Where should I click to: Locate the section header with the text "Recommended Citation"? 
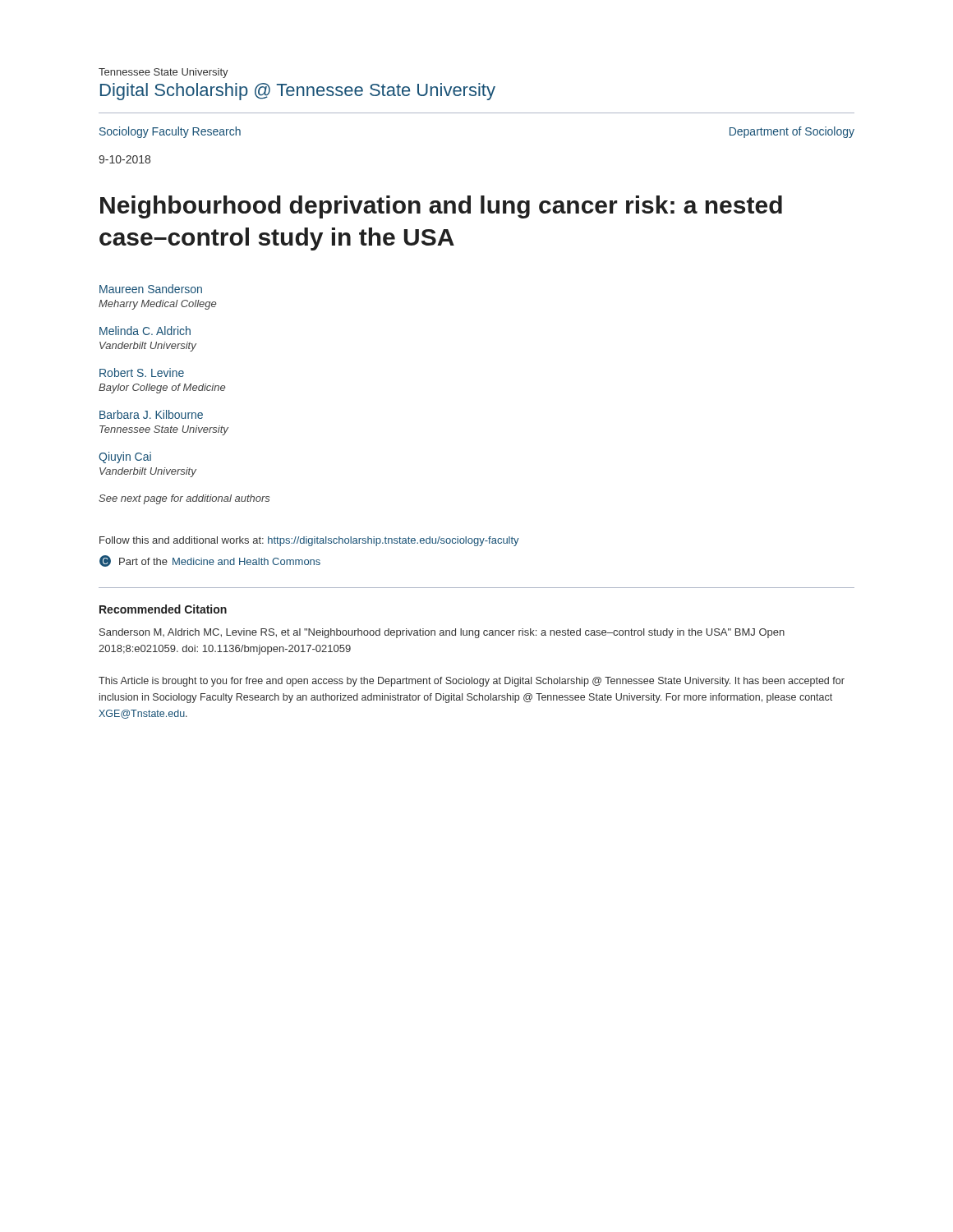point(163,609)
